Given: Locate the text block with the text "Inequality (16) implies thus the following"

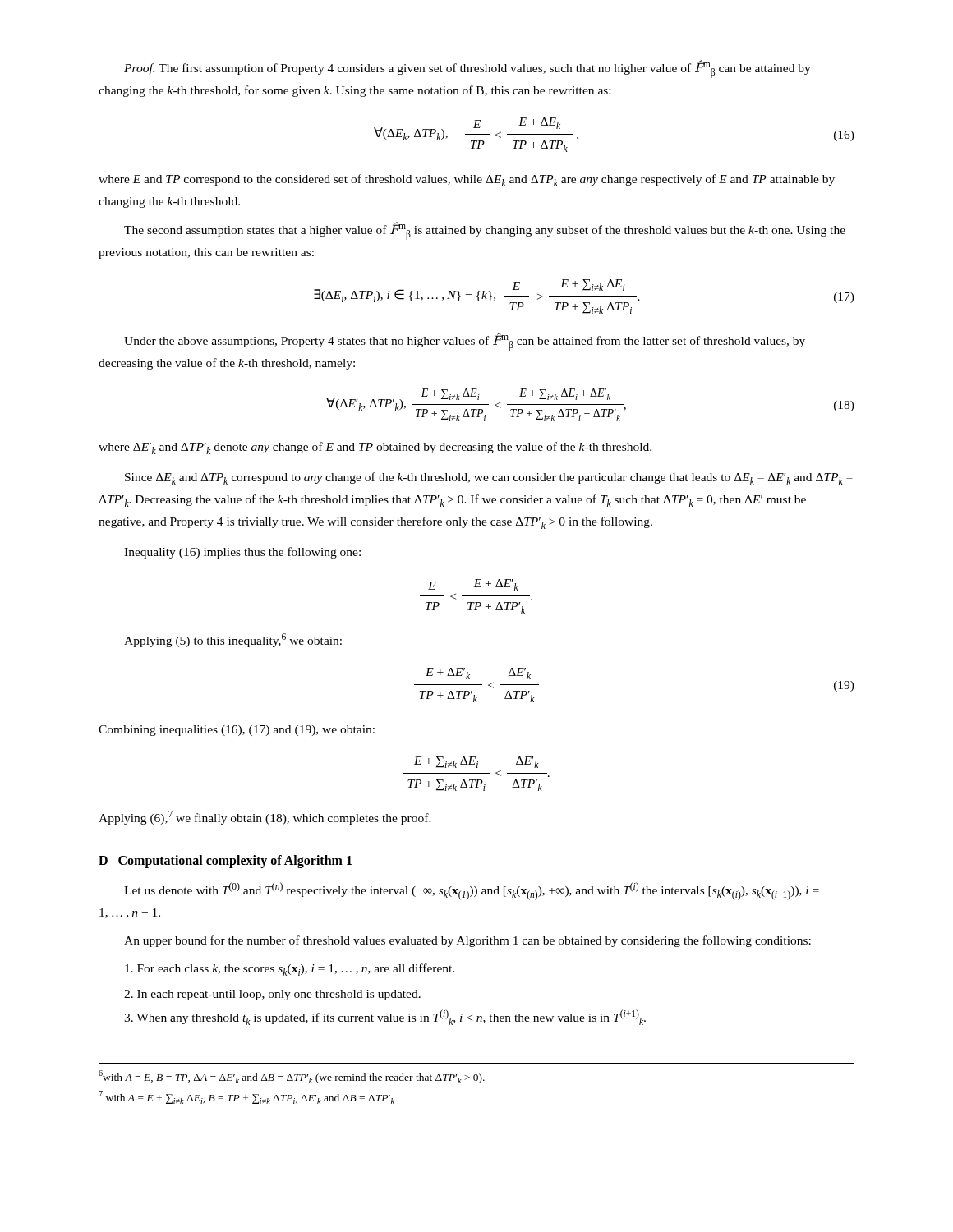Looking at the screenshot, I should (x=243, y=552).
